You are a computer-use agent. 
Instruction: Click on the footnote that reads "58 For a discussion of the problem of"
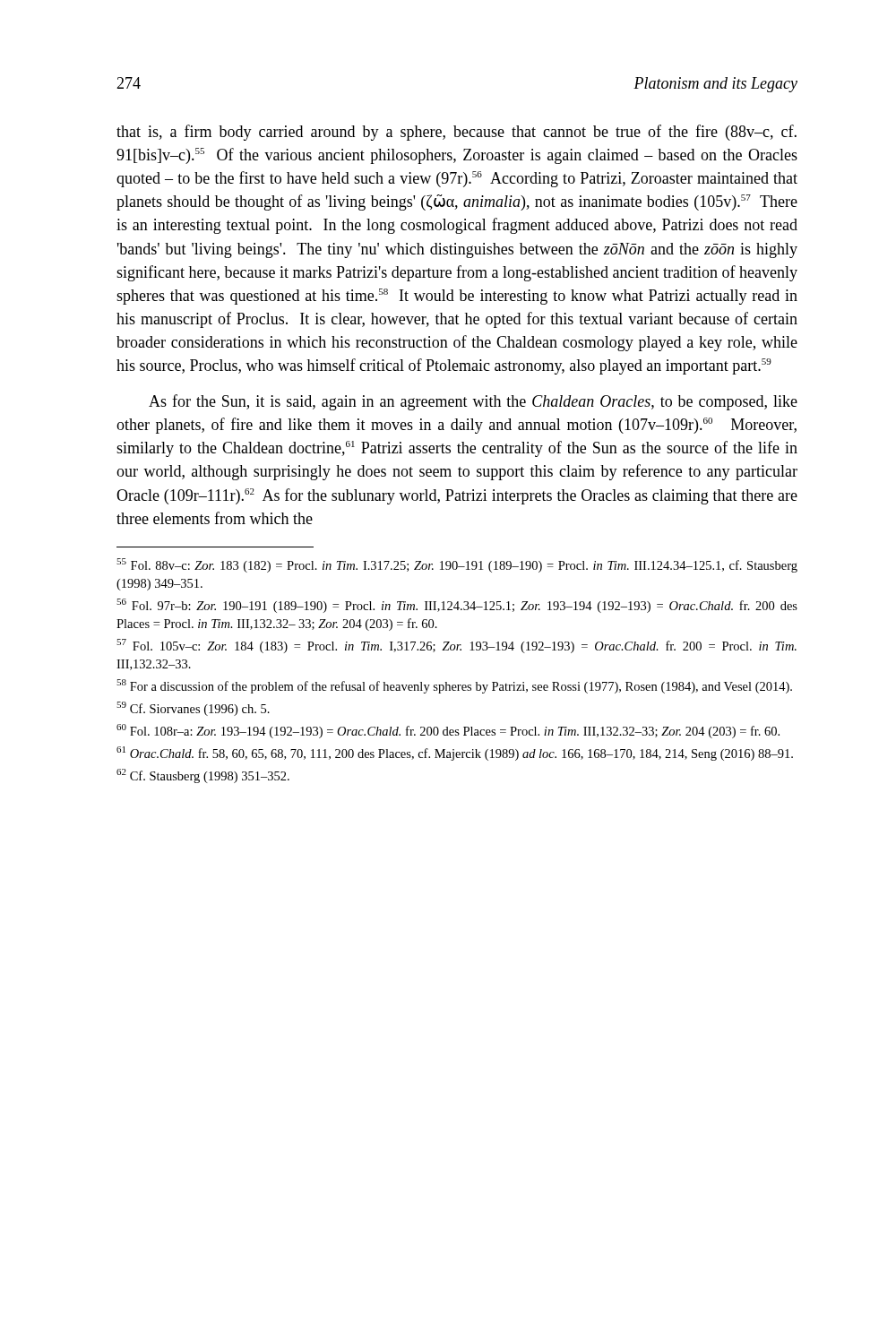(455, 685)
